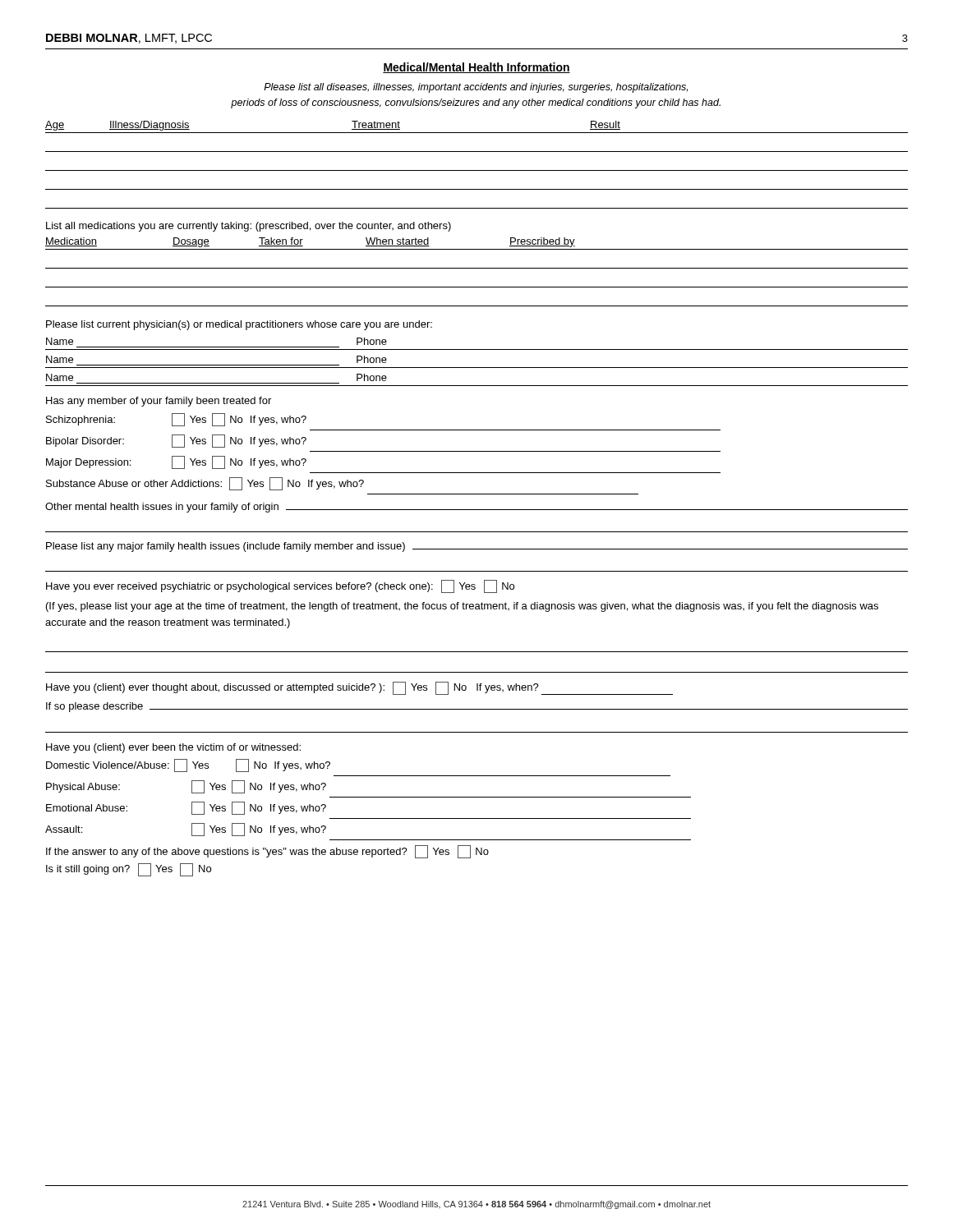Viewport: 953px width, 1232px height.
Task: Select the text block that says "Please list current physician(s) or medical practitioners"
Action: pyautogui.click(x=239, y=324)
